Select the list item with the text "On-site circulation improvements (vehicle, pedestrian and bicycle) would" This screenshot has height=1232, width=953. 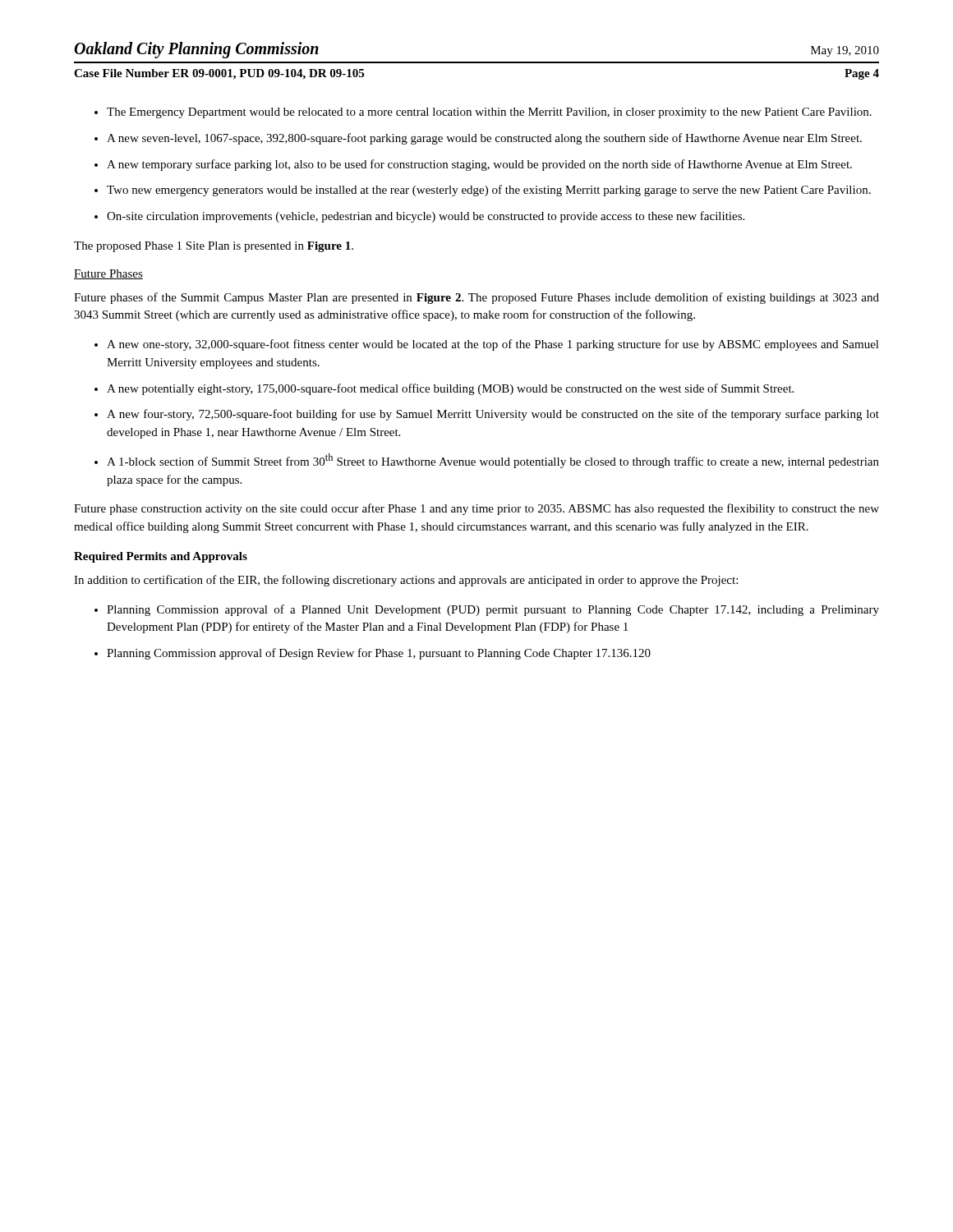point(426,216)
